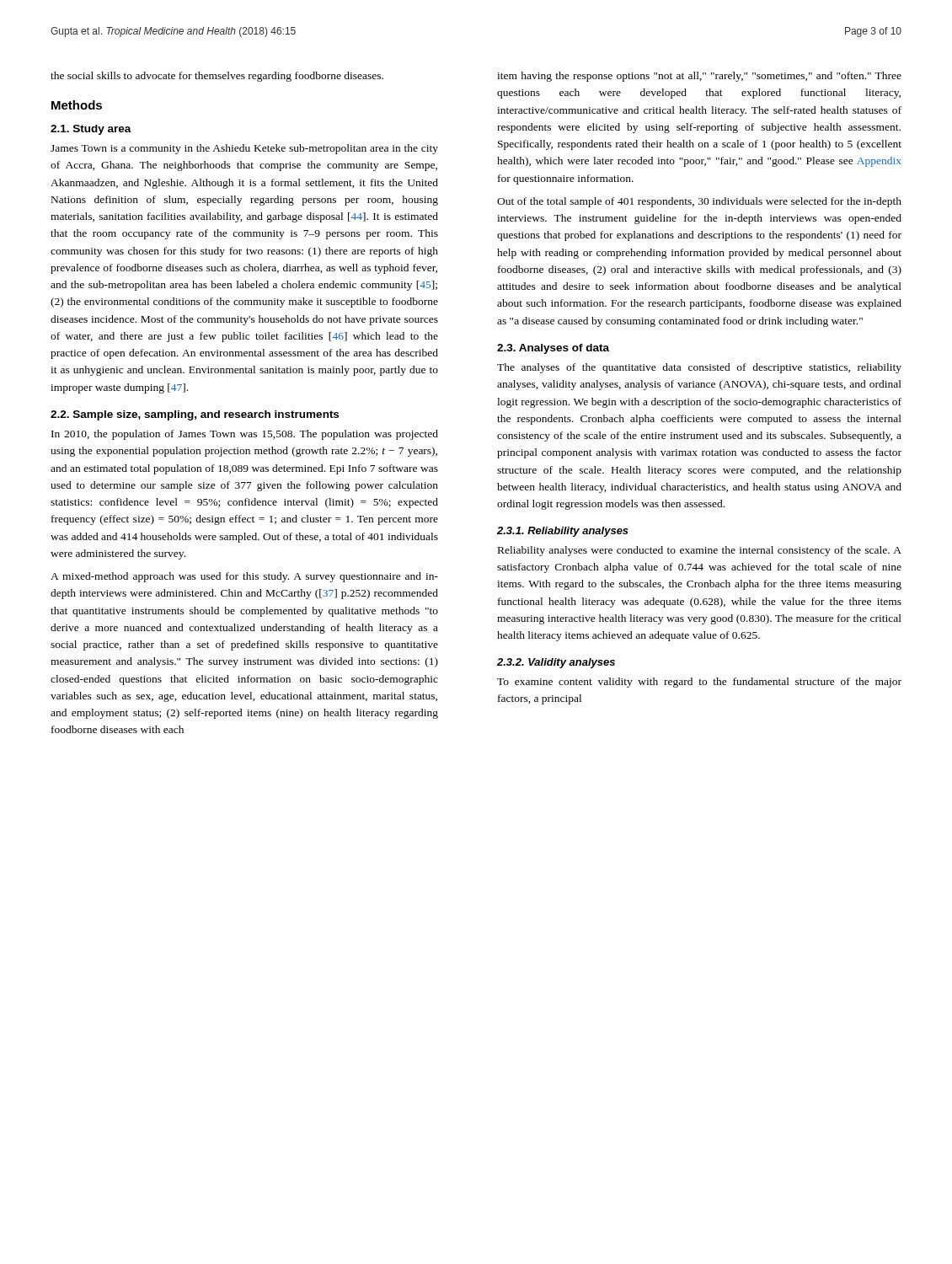Find the passage starting "item having the"

click(699, 198)
